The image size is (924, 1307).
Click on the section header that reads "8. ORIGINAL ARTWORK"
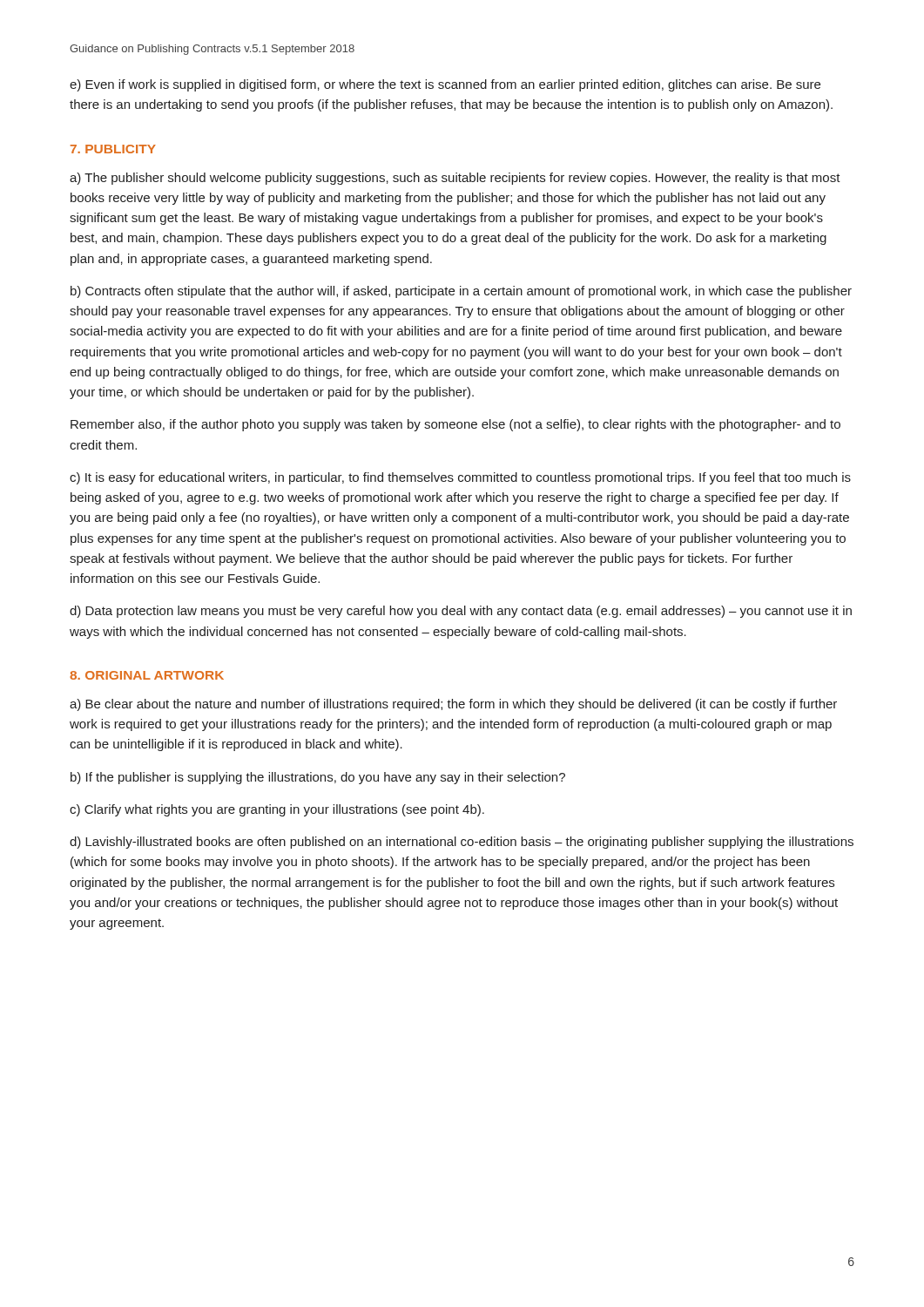click(x=147, y=675)
